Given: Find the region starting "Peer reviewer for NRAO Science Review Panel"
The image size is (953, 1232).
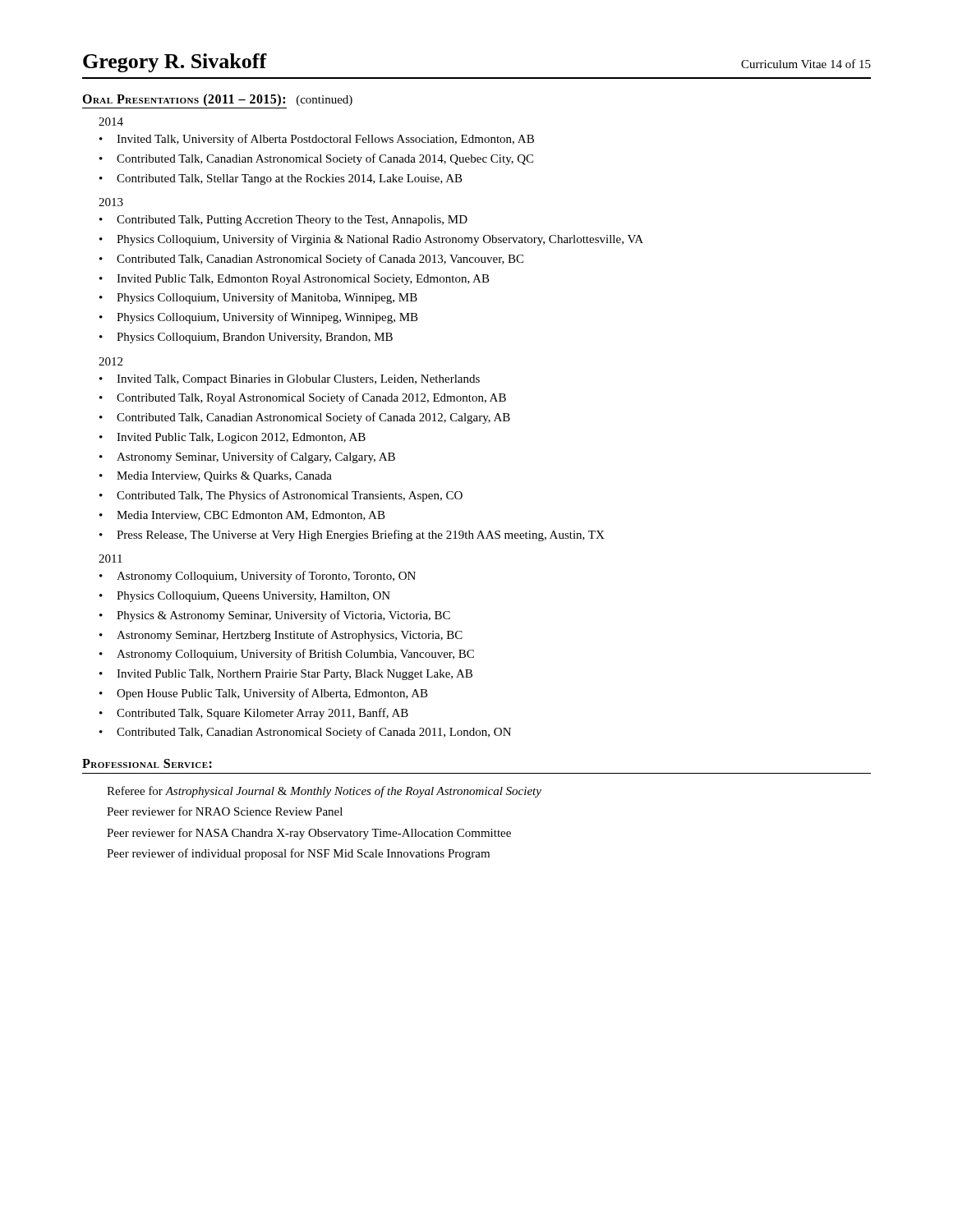Looking at the screenshot, I should click(x=225, y=812).
